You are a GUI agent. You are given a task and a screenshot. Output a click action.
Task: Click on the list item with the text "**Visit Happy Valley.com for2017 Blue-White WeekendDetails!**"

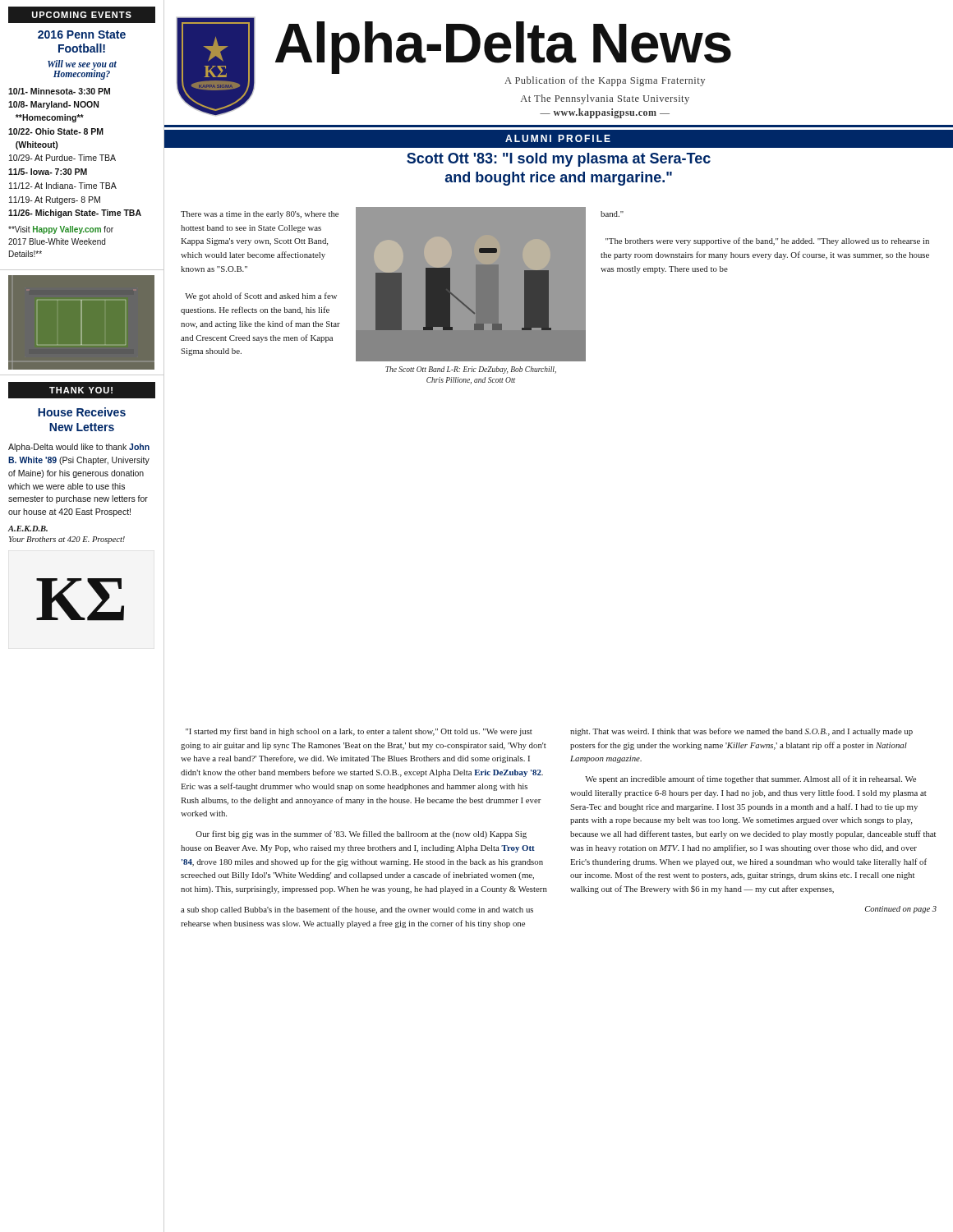point(61,242)
